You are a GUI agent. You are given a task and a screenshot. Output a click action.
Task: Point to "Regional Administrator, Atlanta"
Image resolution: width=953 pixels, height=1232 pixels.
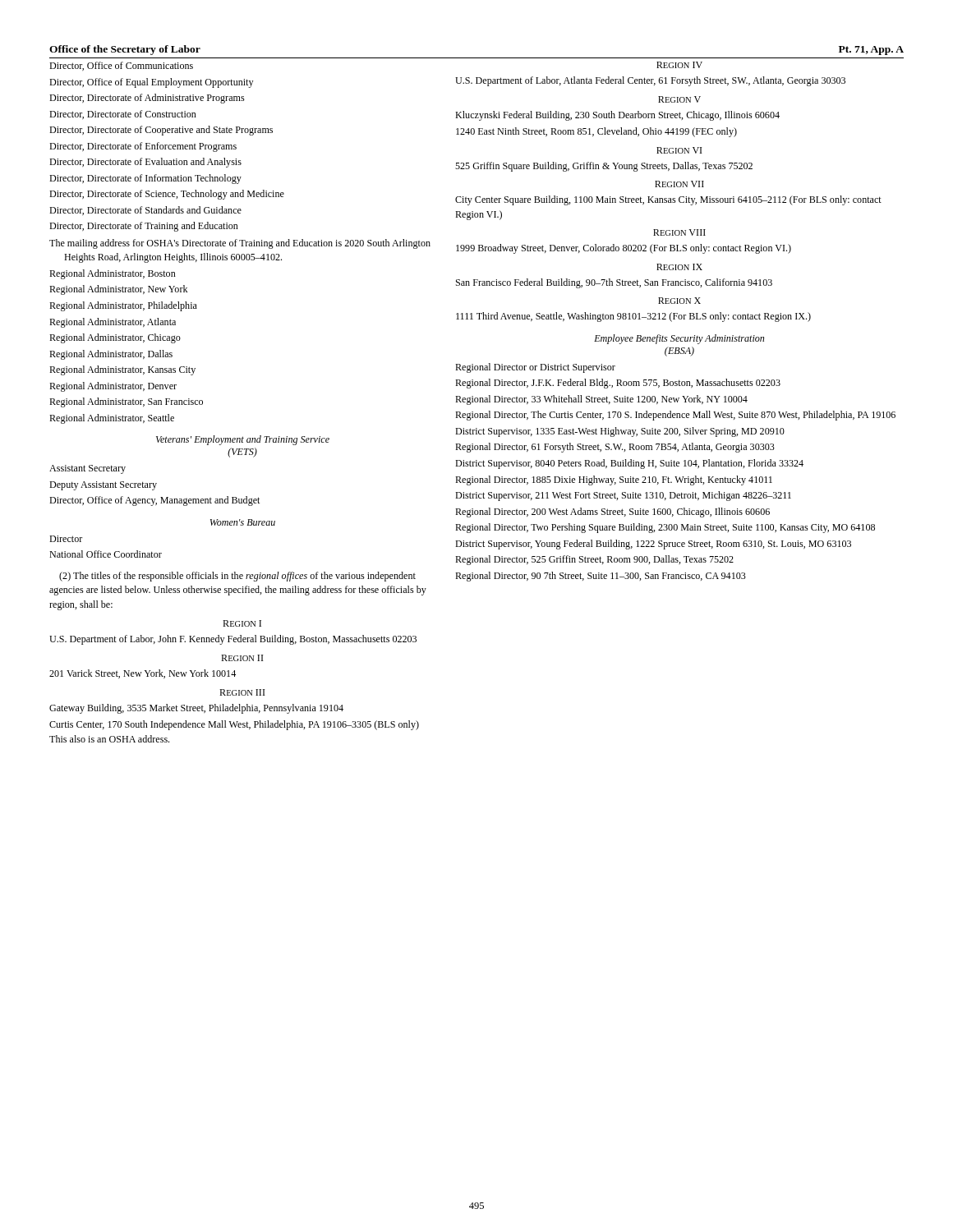click(113, 323)
